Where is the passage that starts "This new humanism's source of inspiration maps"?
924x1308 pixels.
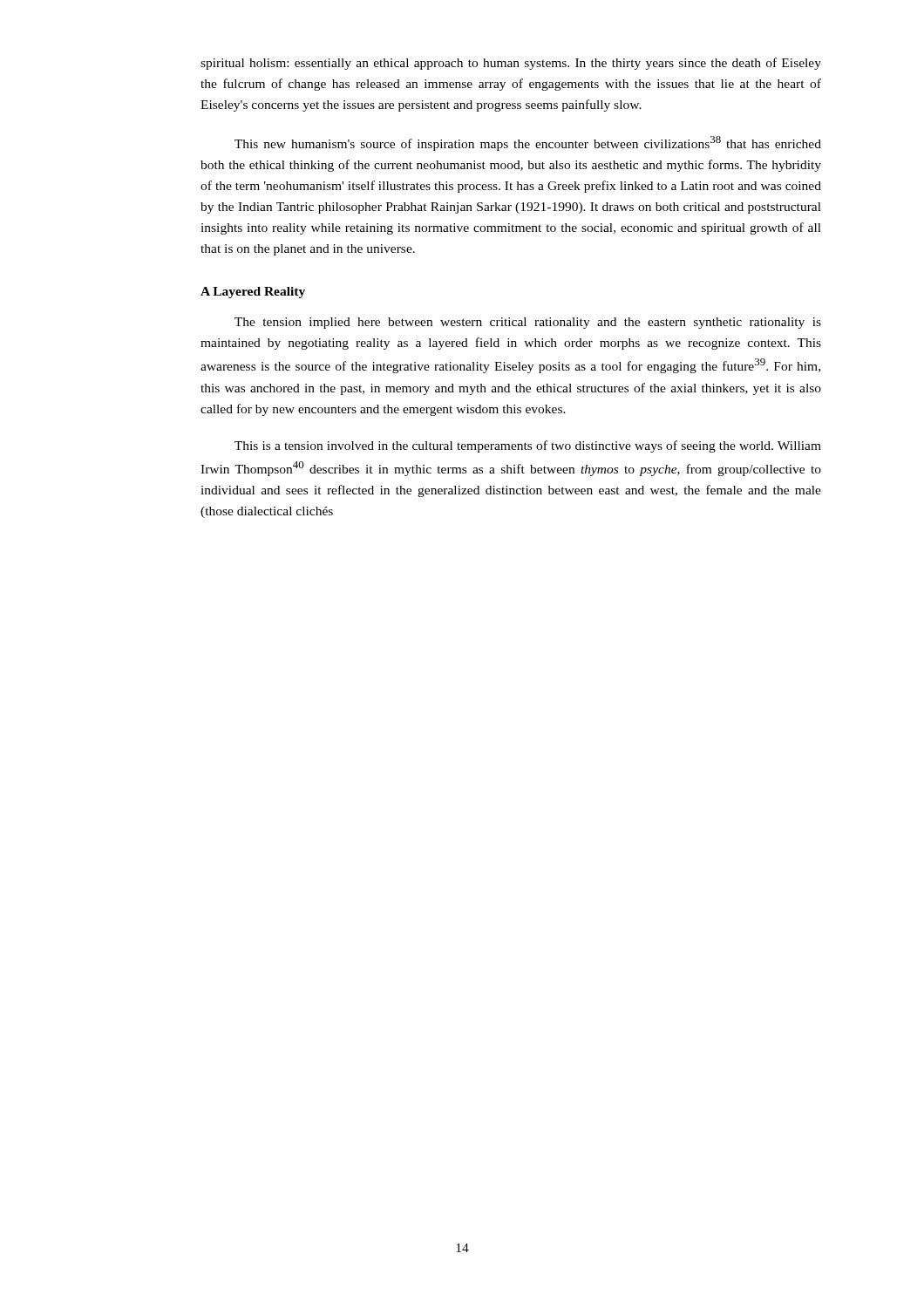[511, 195]
